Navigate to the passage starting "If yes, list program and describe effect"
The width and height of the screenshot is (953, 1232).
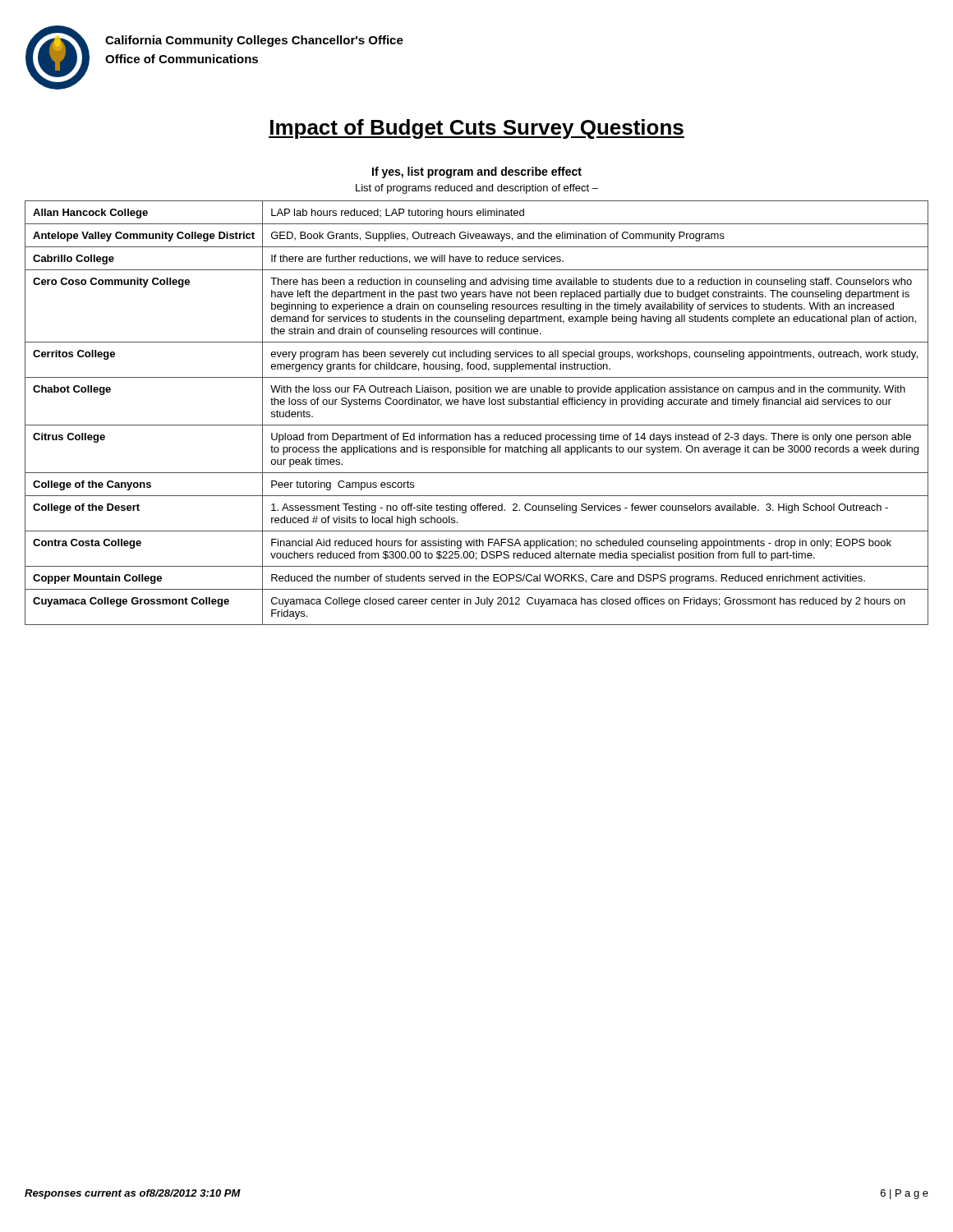476,172
